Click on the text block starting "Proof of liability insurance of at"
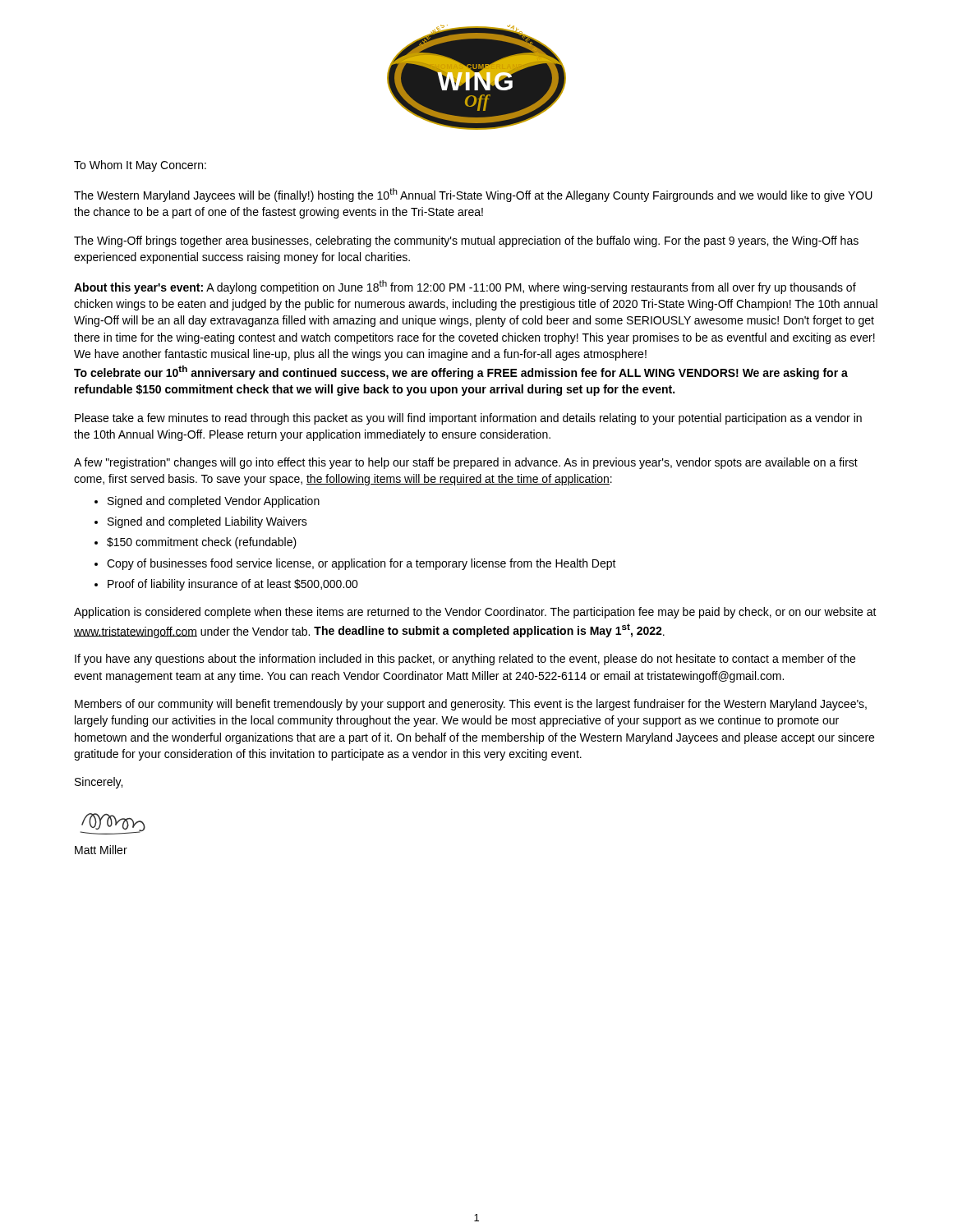953x1232 pixels. (232, 584)
